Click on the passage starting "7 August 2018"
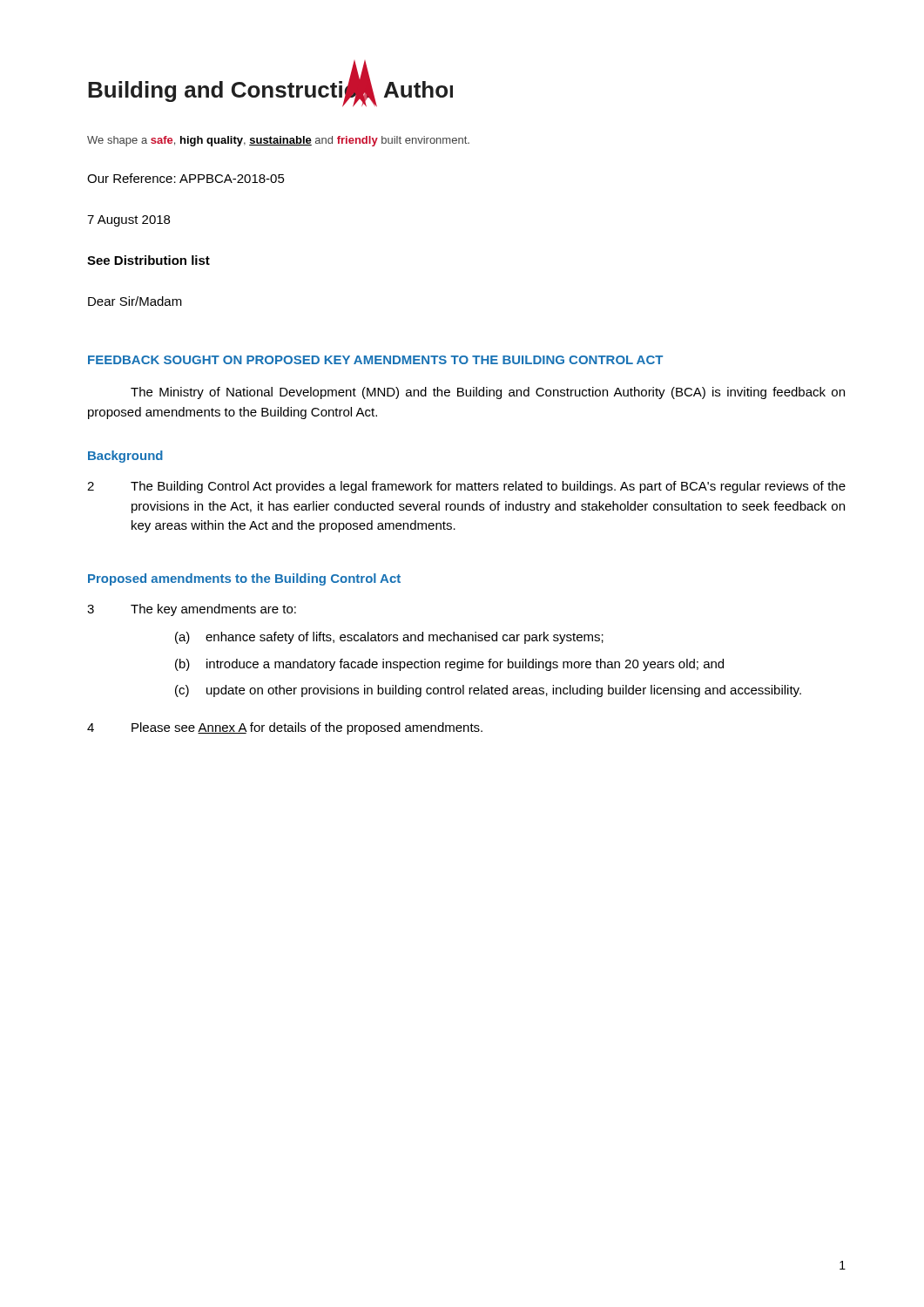The image size is (924, 1307). pos(129,219)
